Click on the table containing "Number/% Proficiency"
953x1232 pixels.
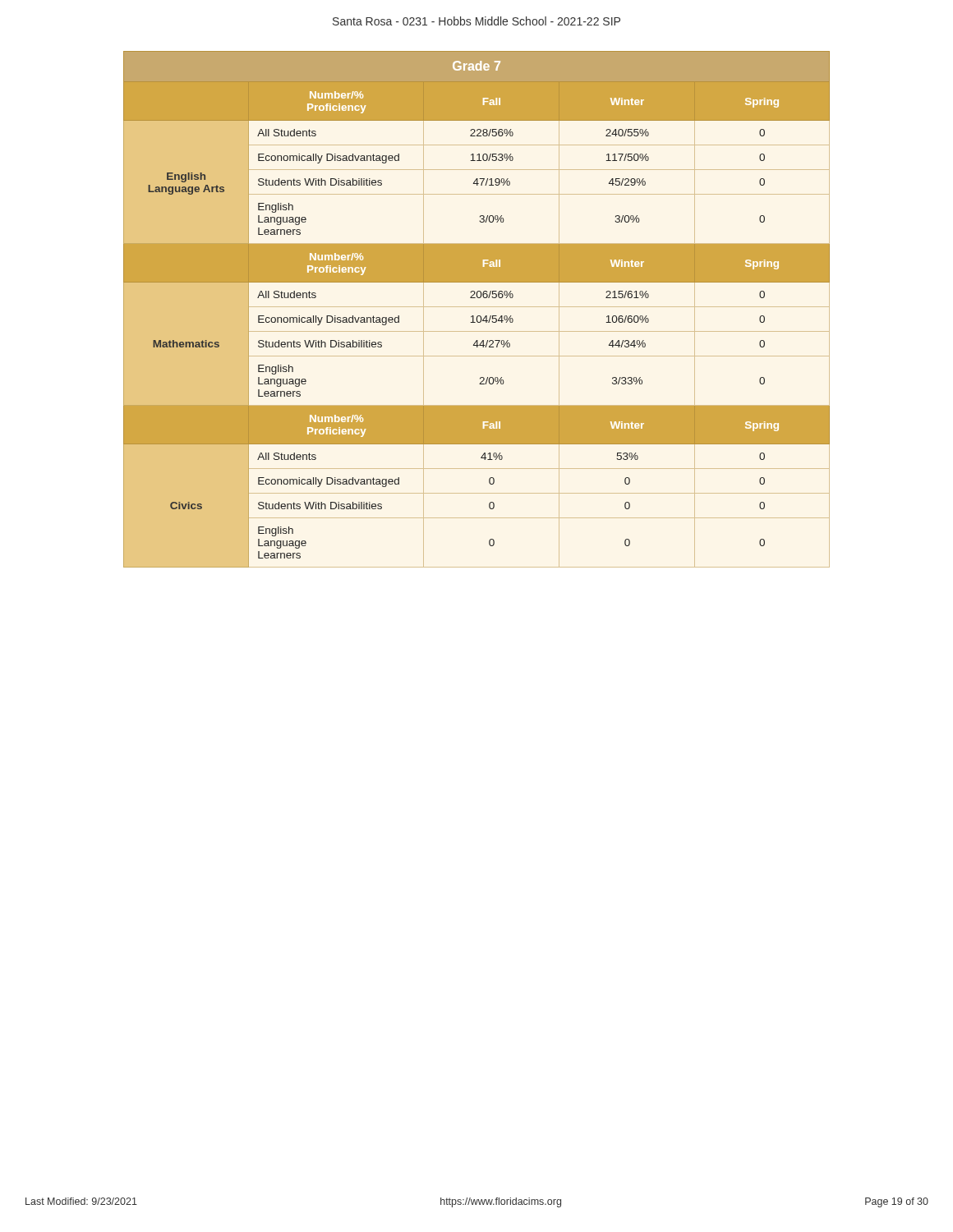(476, 309)
